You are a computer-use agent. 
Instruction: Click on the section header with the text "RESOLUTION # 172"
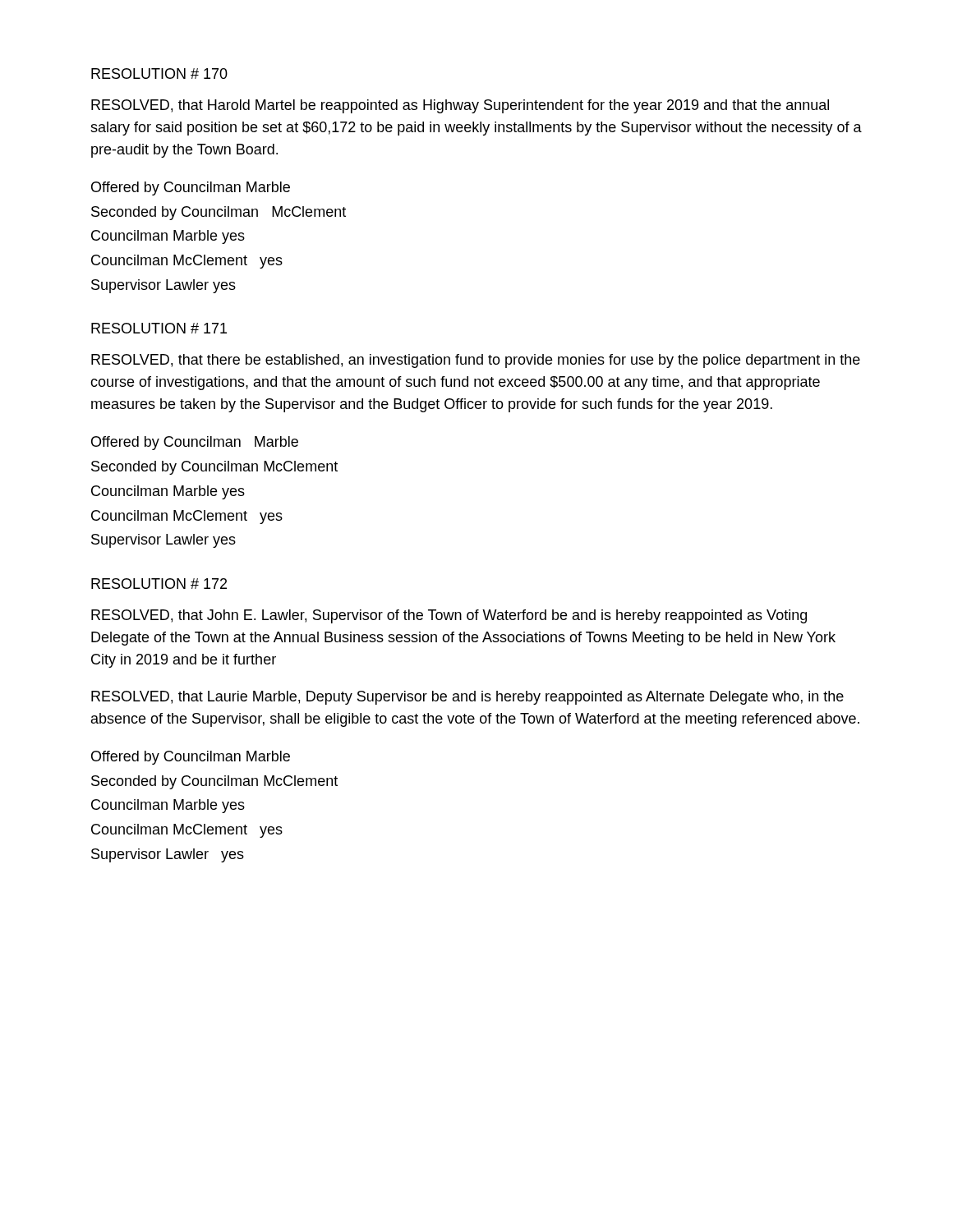(159, 584)
